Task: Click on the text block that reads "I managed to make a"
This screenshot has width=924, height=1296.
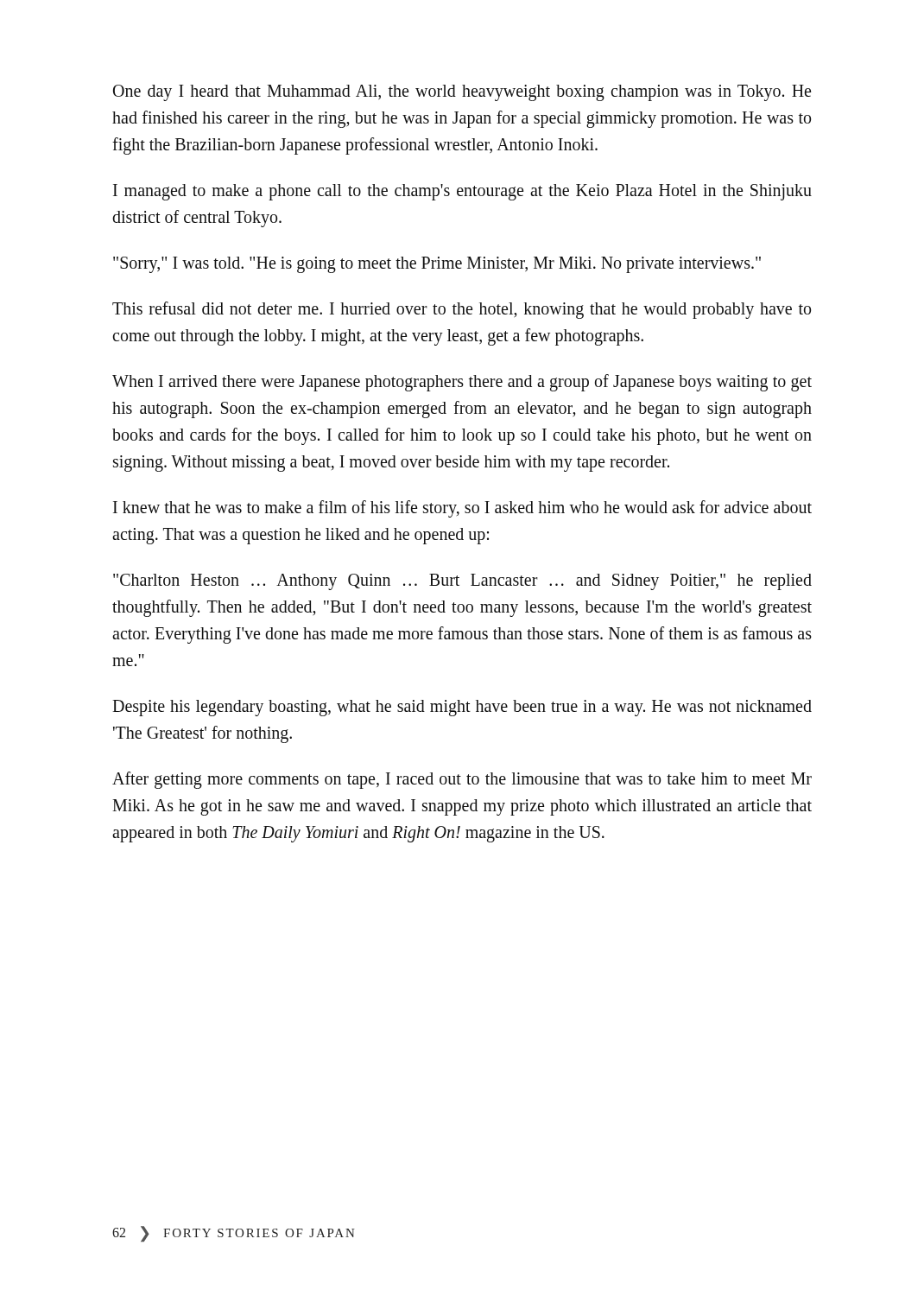Action: point(462,203)
